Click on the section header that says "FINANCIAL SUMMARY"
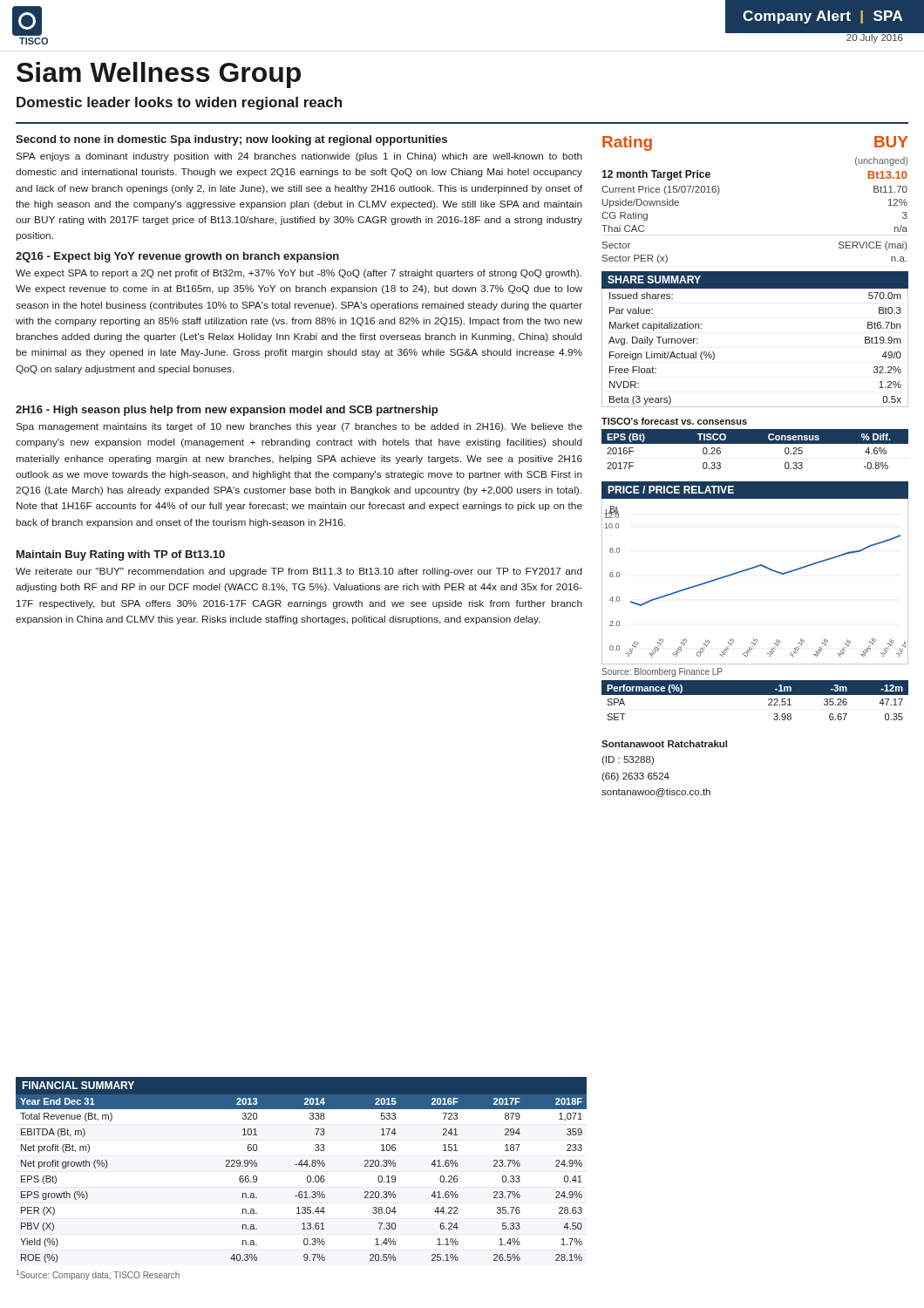The image size is (924, 1308). [x=78, y=1085]
